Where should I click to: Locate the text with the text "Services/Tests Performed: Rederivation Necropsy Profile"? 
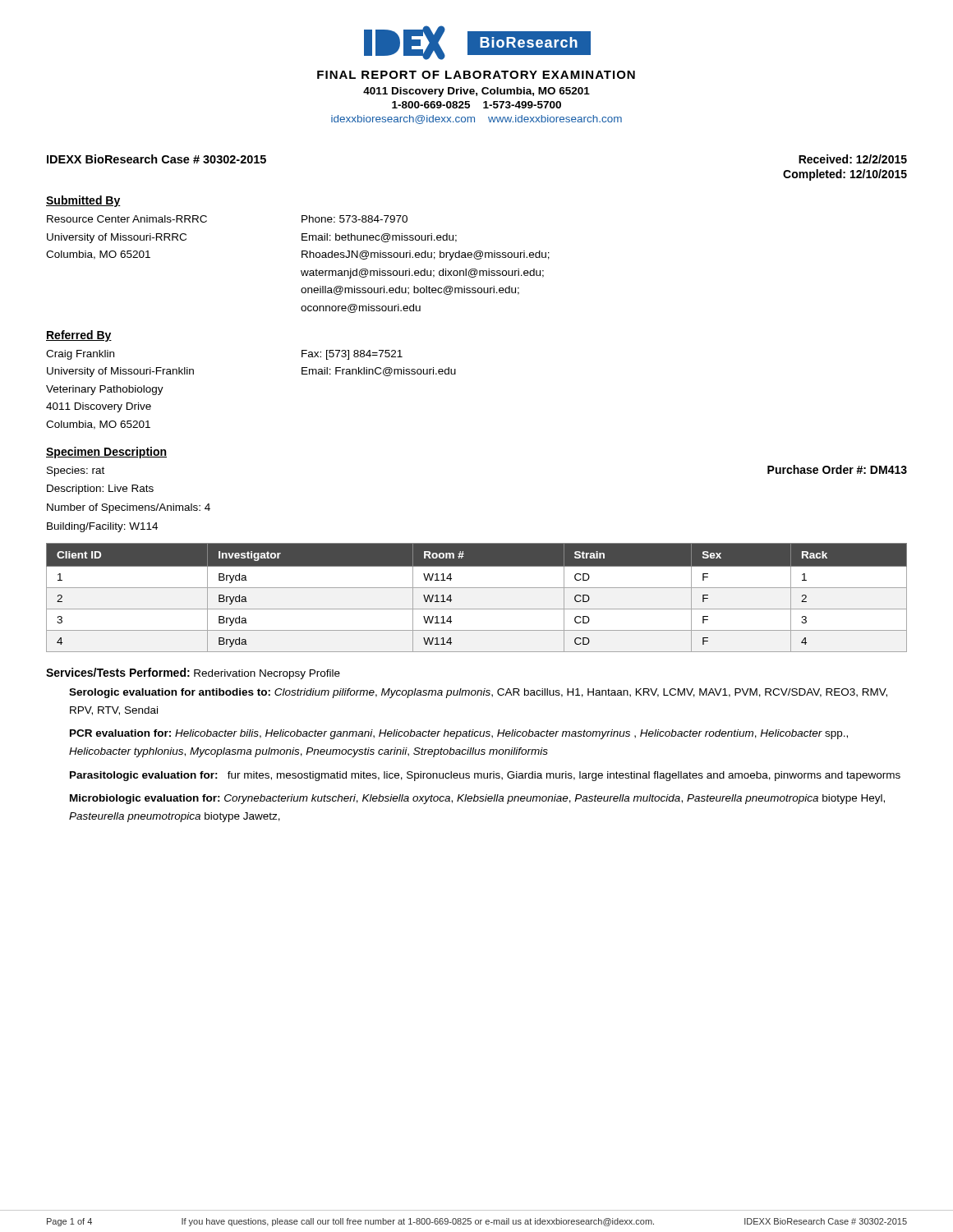click(x=193, y=673)
